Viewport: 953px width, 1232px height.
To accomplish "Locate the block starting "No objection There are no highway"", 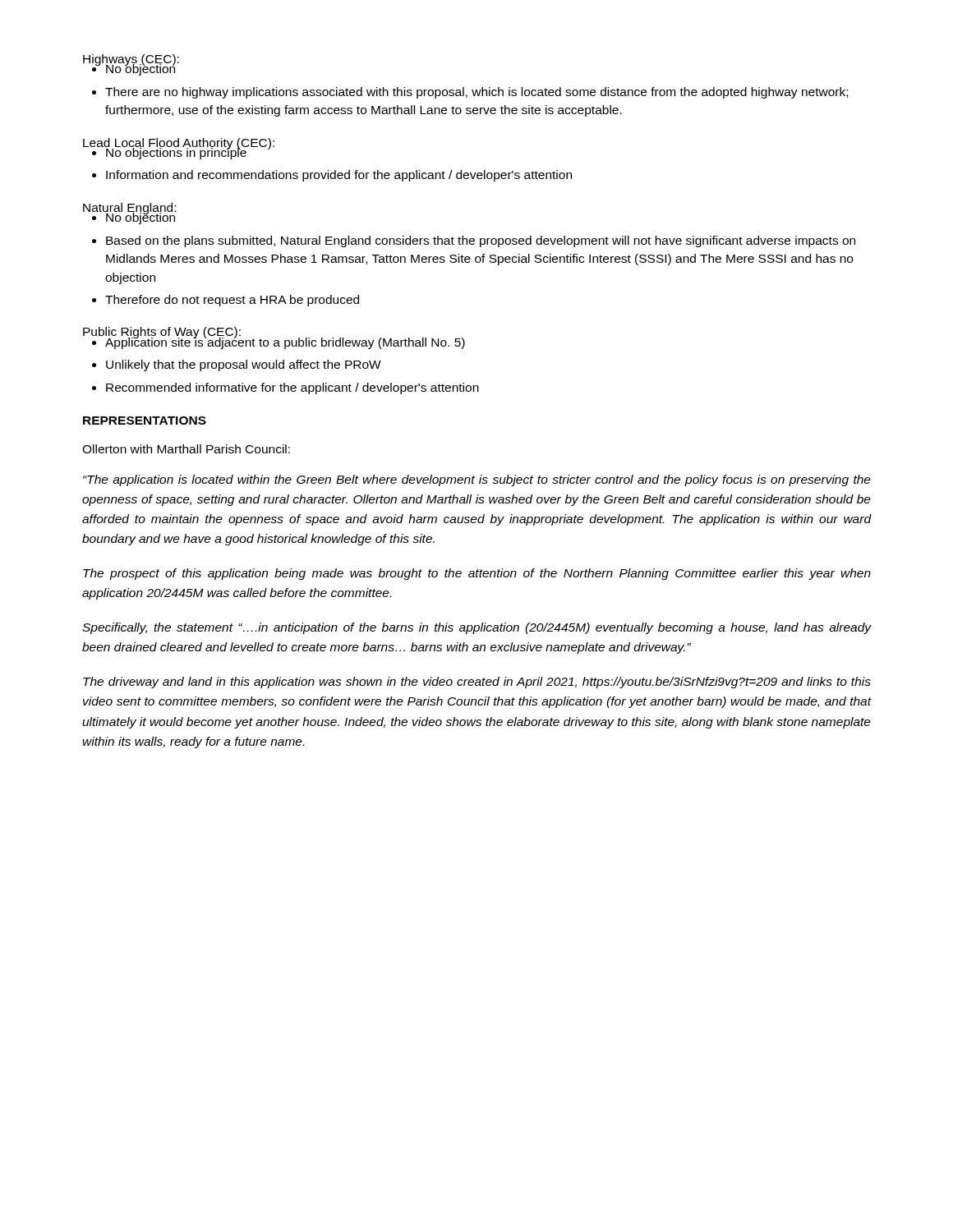I will 476,90.
